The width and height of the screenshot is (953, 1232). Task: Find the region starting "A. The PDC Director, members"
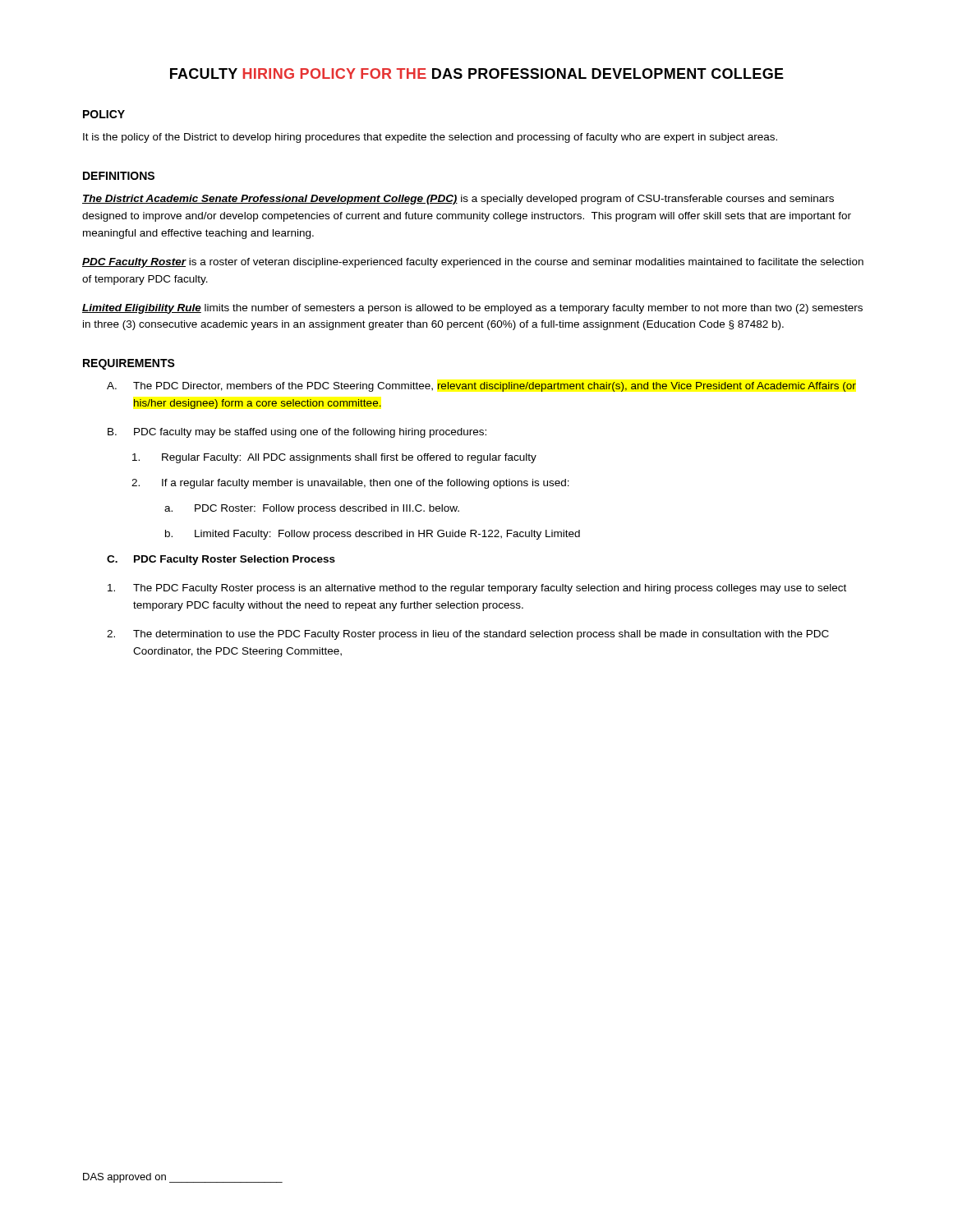pyautogui.click(x=489, y=395)
